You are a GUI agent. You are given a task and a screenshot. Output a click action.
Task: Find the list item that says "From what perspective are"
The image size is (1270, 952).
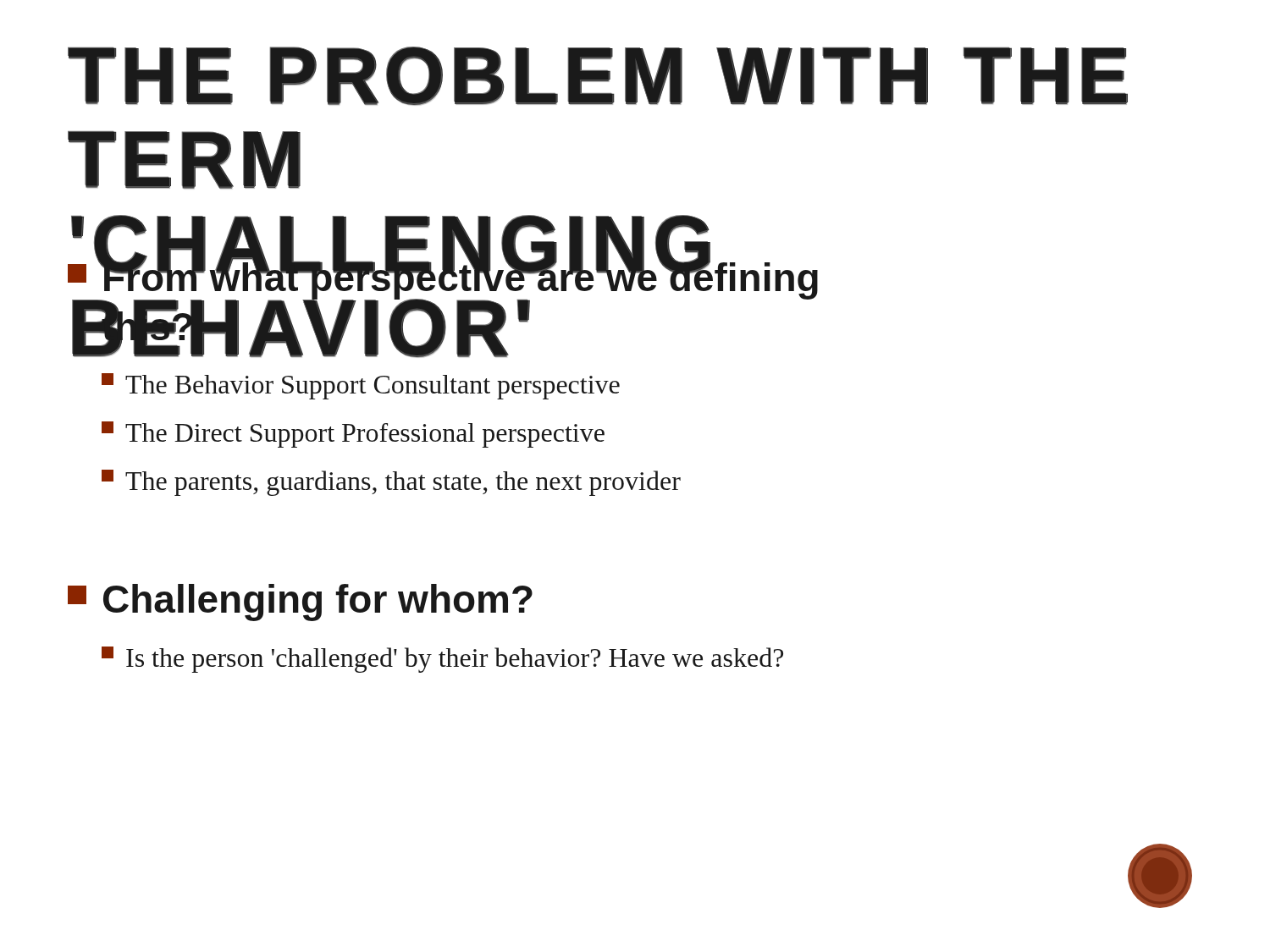click(x=444, y=303)
